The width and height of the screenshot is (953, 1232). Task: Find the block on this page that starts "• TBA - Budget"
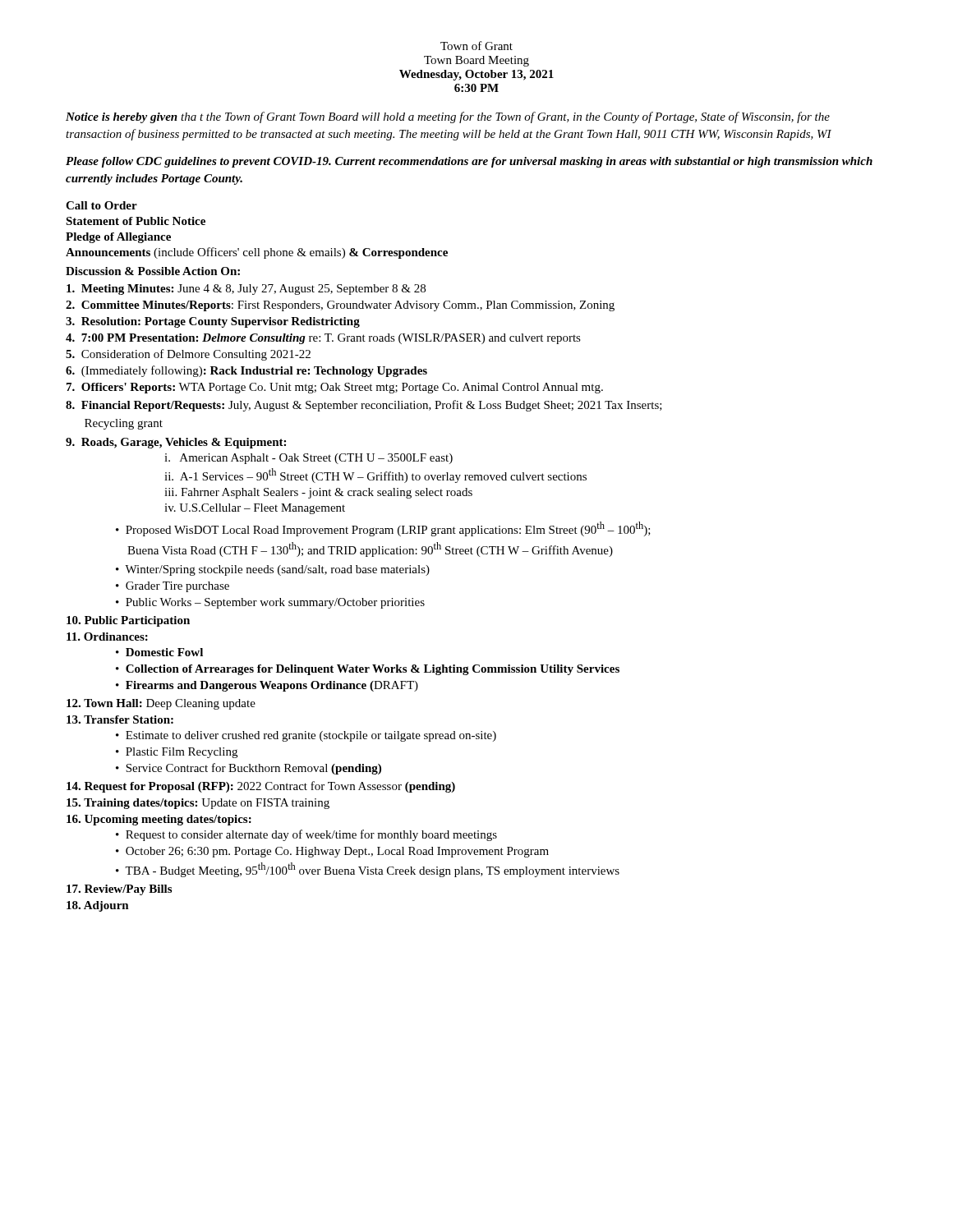[367, 869]
